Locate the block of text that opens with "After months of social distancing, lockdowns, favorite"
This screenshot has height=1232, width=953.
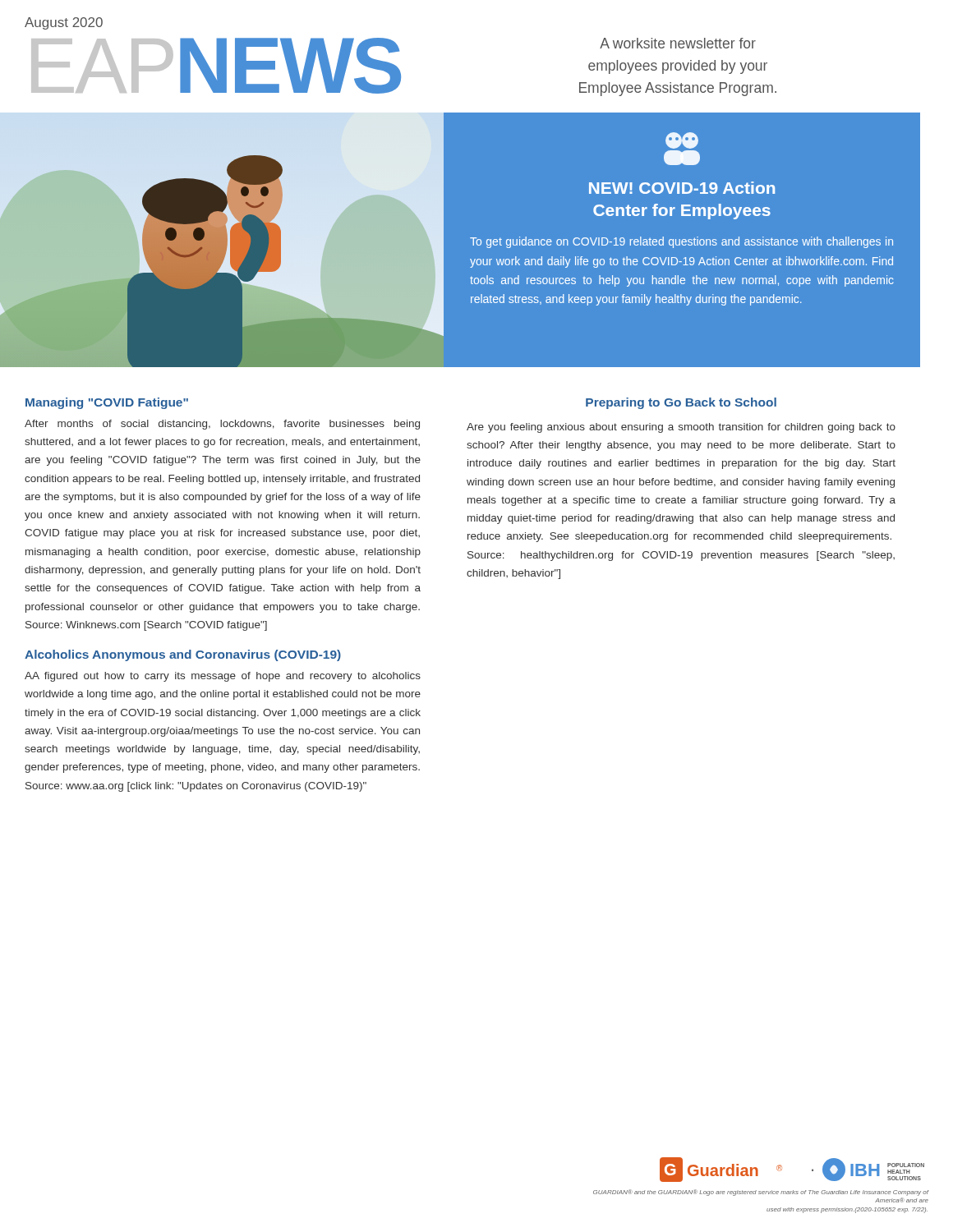click(x=223, y=524)
